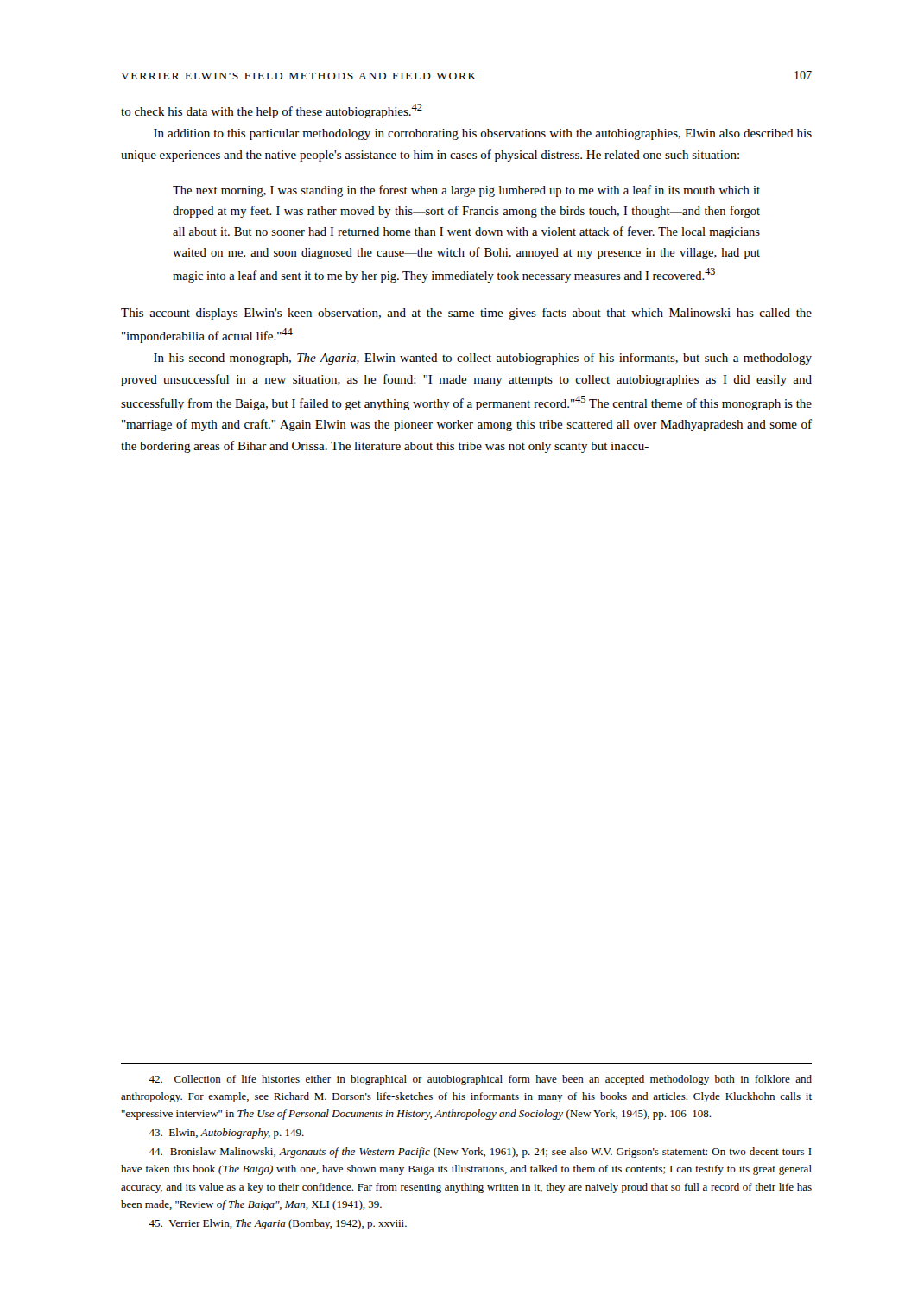Select the footnote with the text "Verrier Elwin, The Agaria (Bombay, 1942), p."
Image resolution: width=924 pixels, height=1296 pixels.
(278, 1223)
